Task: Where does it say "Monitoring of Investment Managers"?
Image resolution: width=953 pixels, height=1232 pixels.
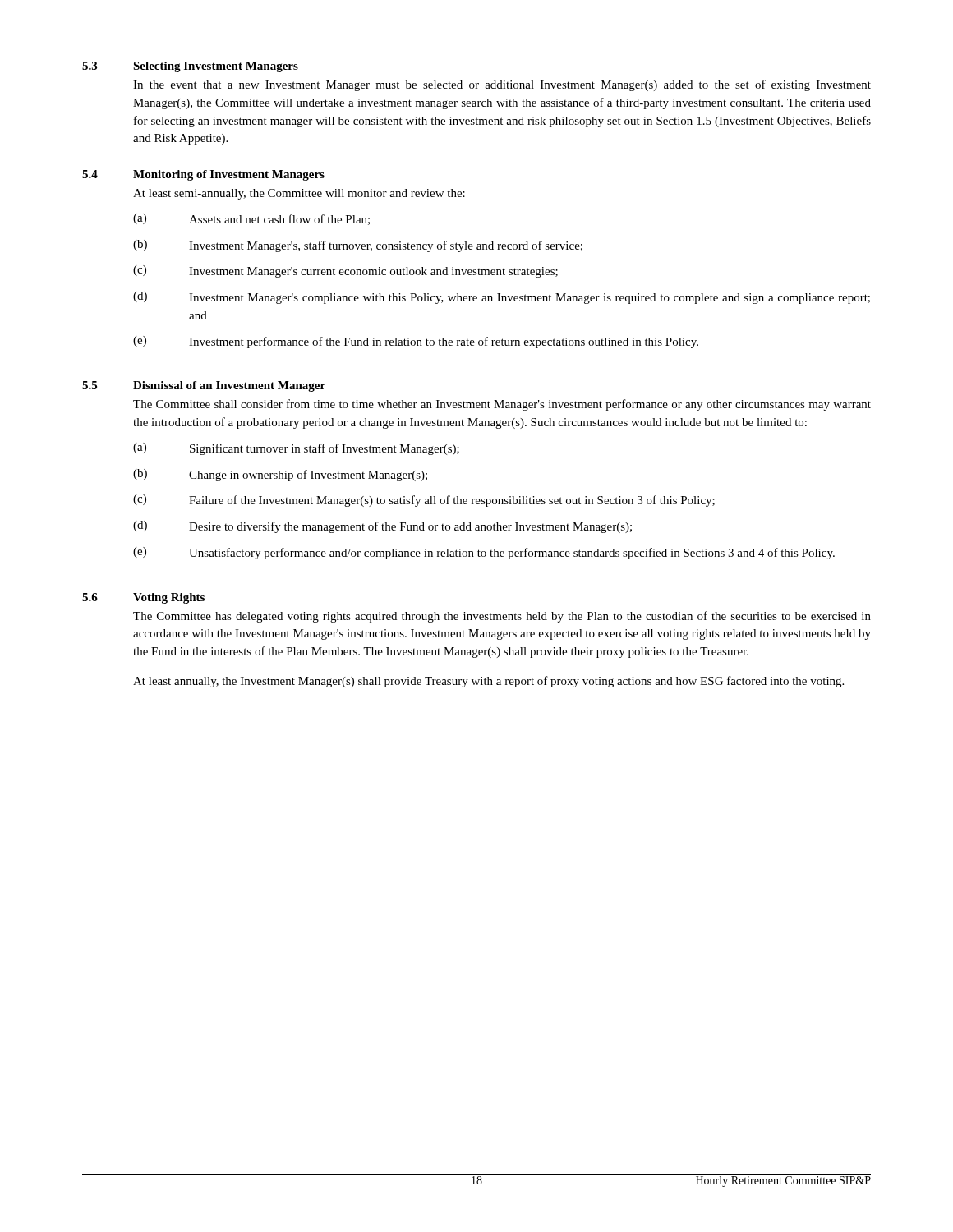Action: click(229, 174)
